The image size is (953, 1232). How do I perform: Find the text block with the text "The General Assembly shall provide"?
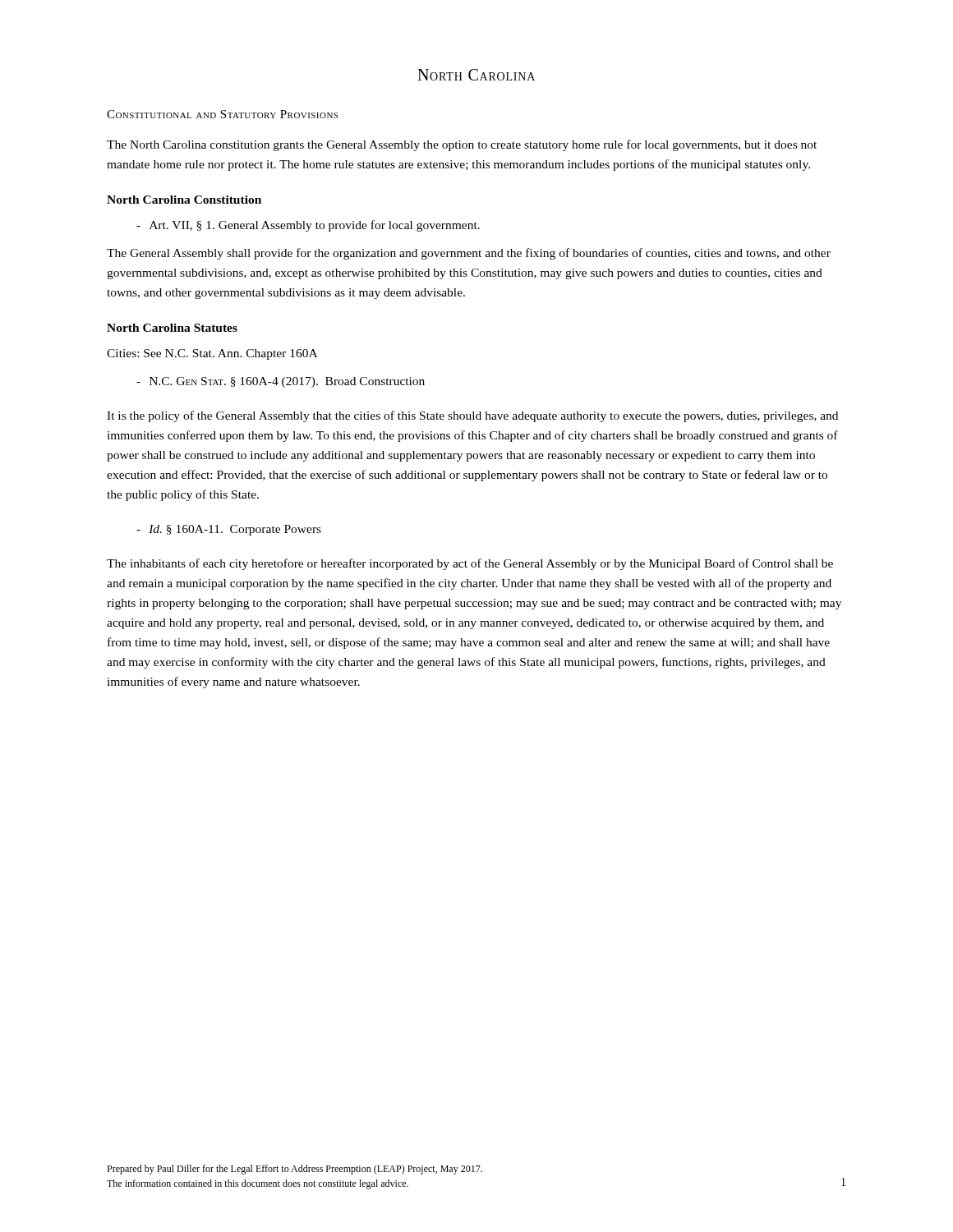tap(469, 272)
